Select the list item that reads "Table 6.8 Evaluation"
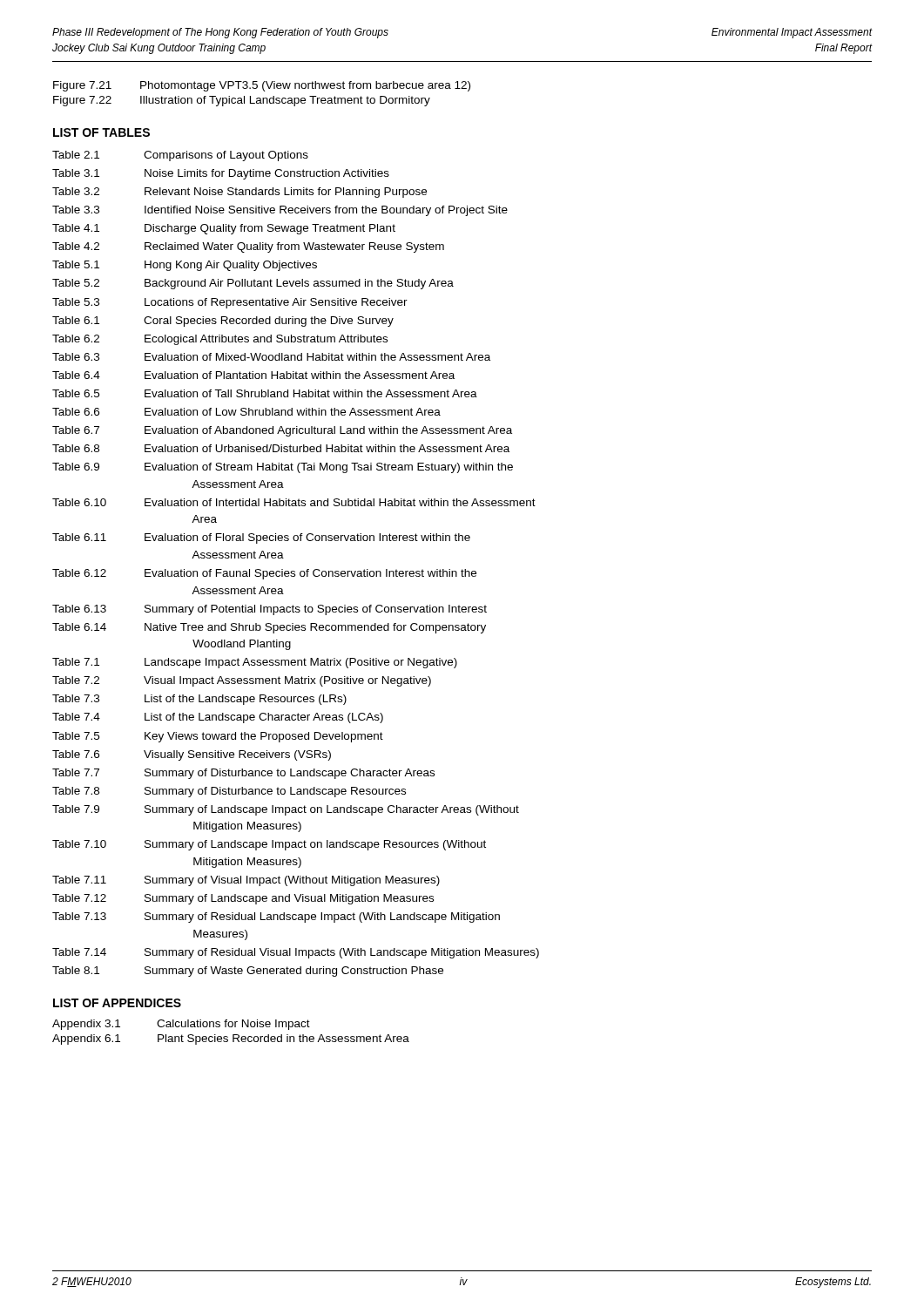The height and width of the screenshot is (1307, 924). 281,449
